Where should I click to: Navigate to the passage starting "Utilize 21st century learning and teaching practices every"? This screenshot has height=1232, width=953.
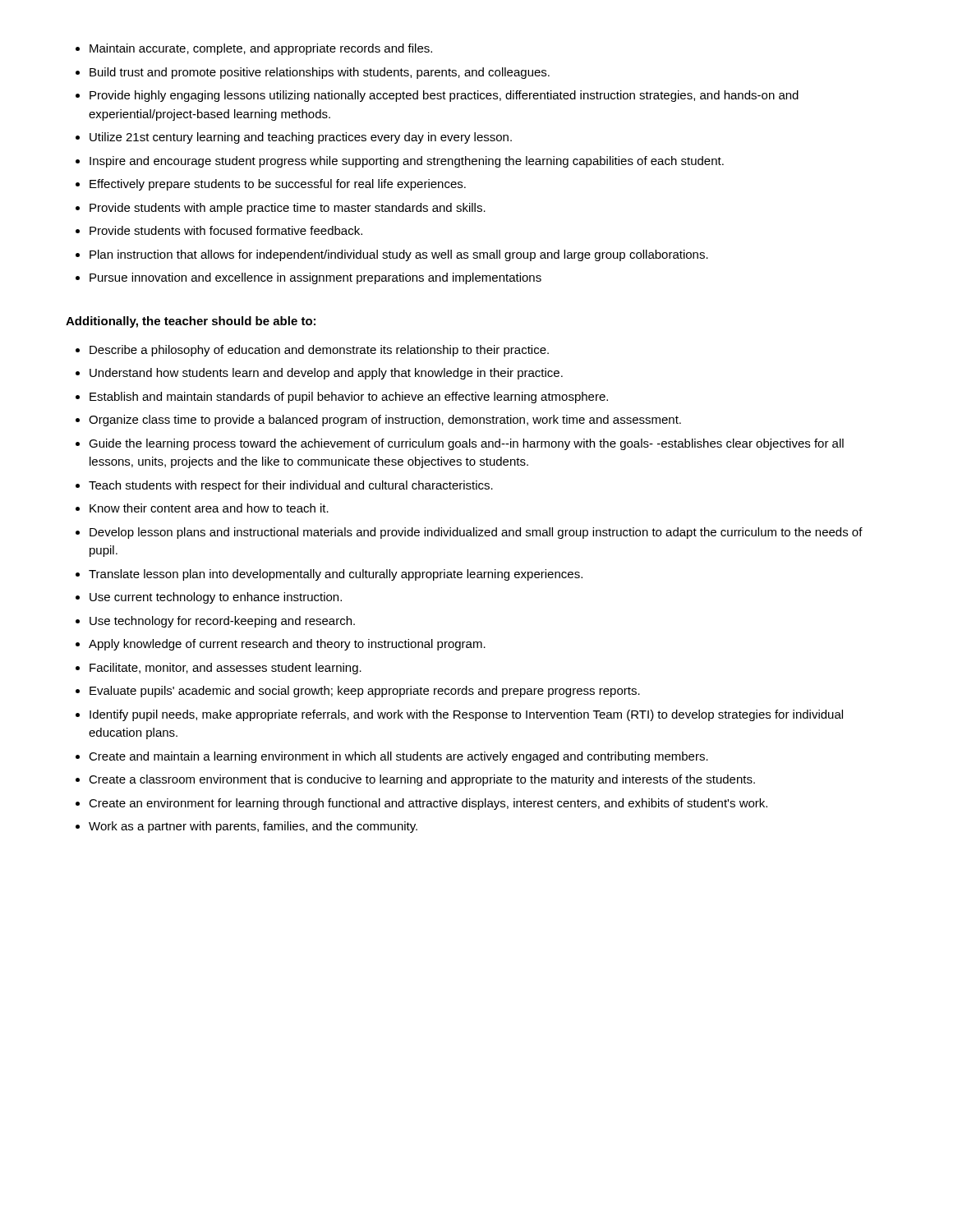point(488,137)
